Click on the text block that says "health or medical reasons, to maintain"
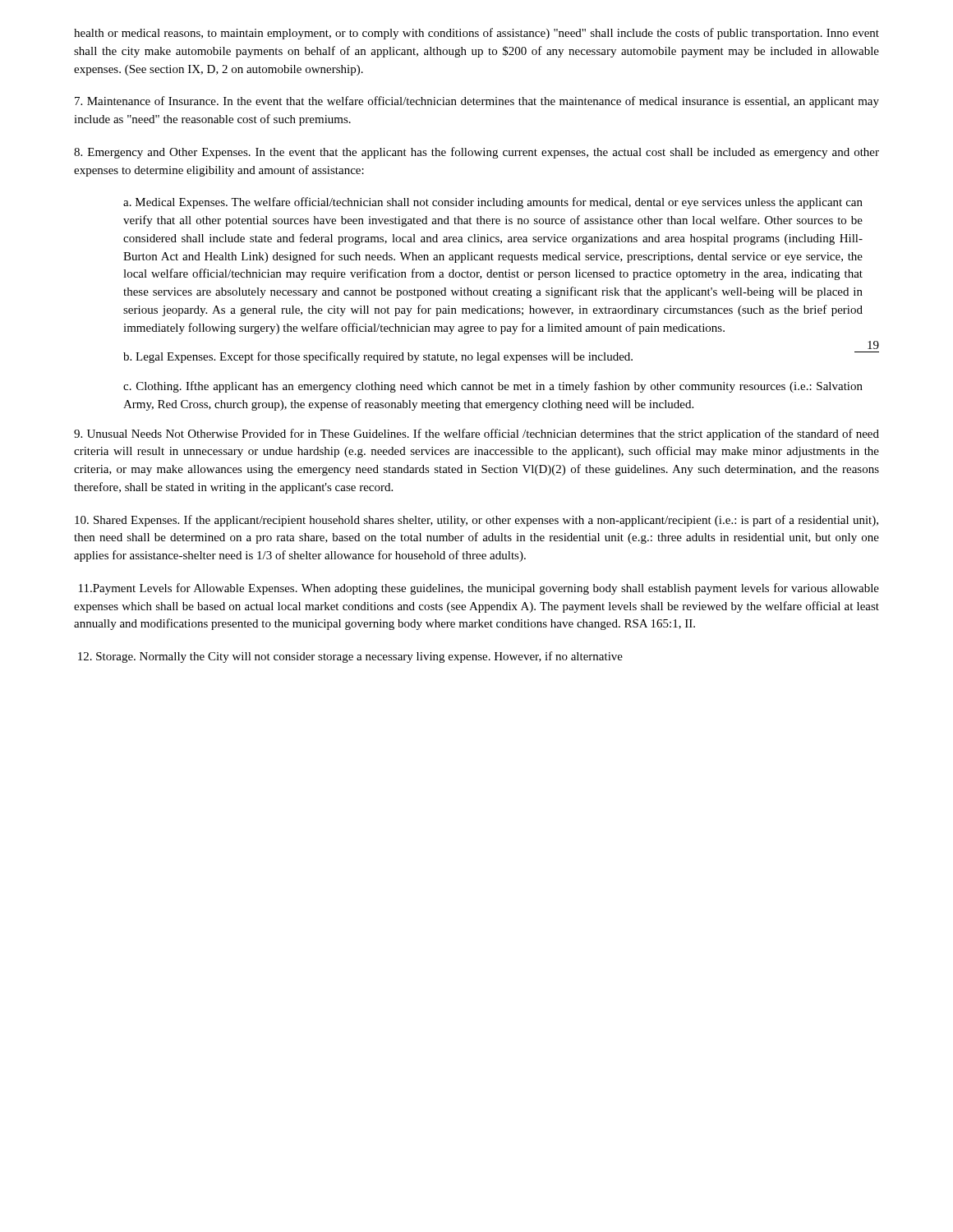 [476, 51]
